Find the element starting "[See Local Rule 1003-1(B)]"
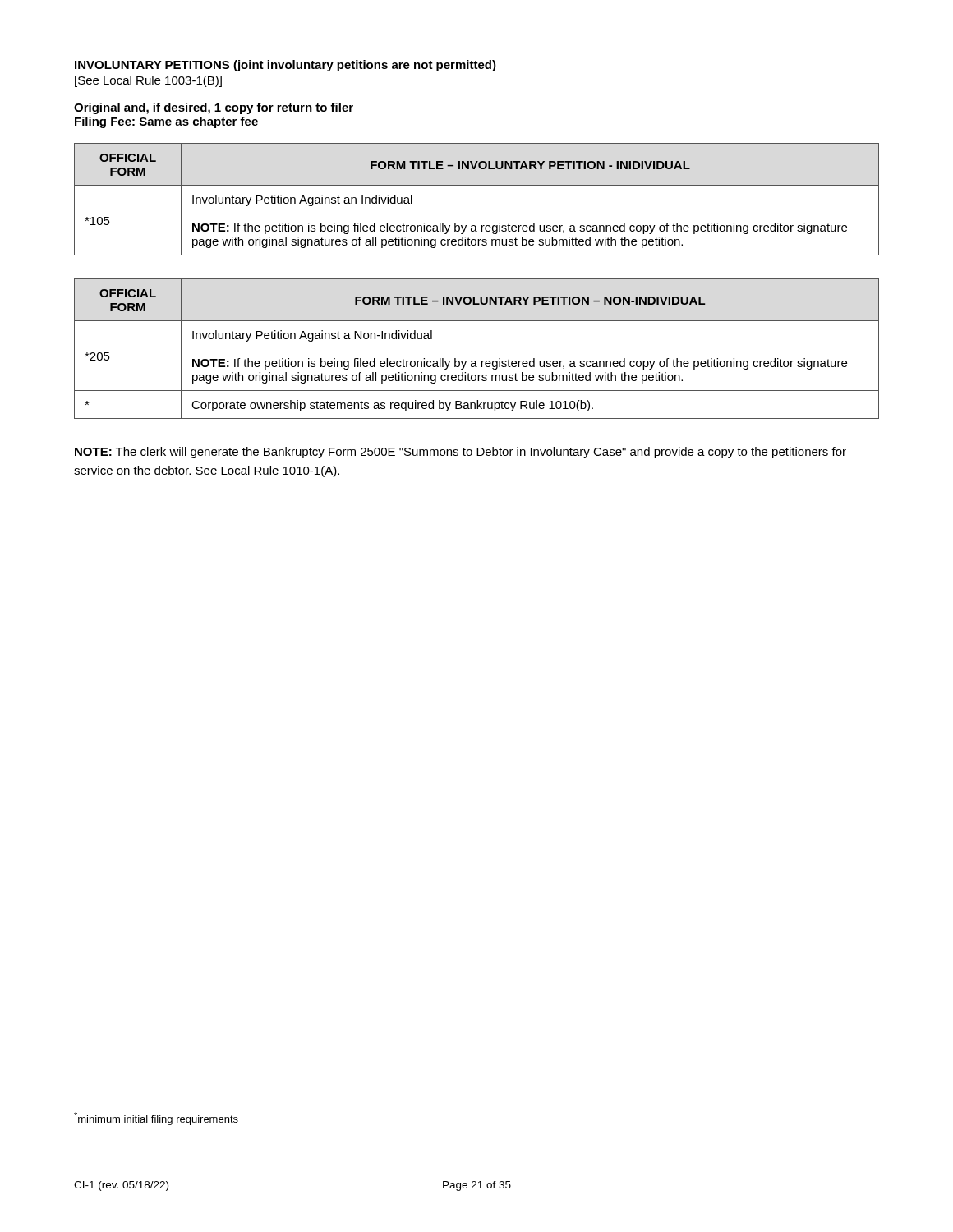 [x=148, y=80]
